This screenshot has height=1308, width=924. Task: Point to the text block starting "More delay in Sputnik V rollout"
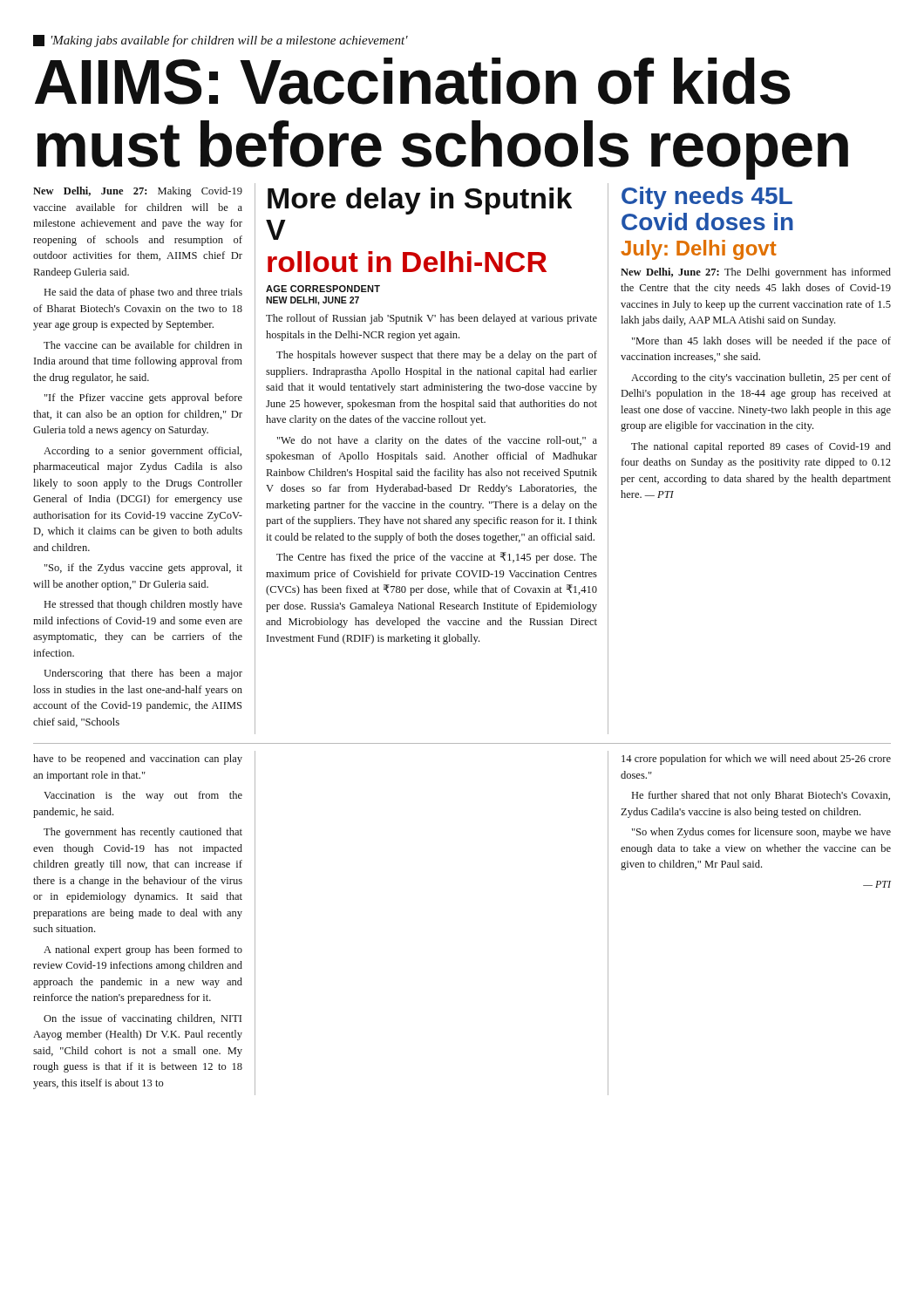420,201
